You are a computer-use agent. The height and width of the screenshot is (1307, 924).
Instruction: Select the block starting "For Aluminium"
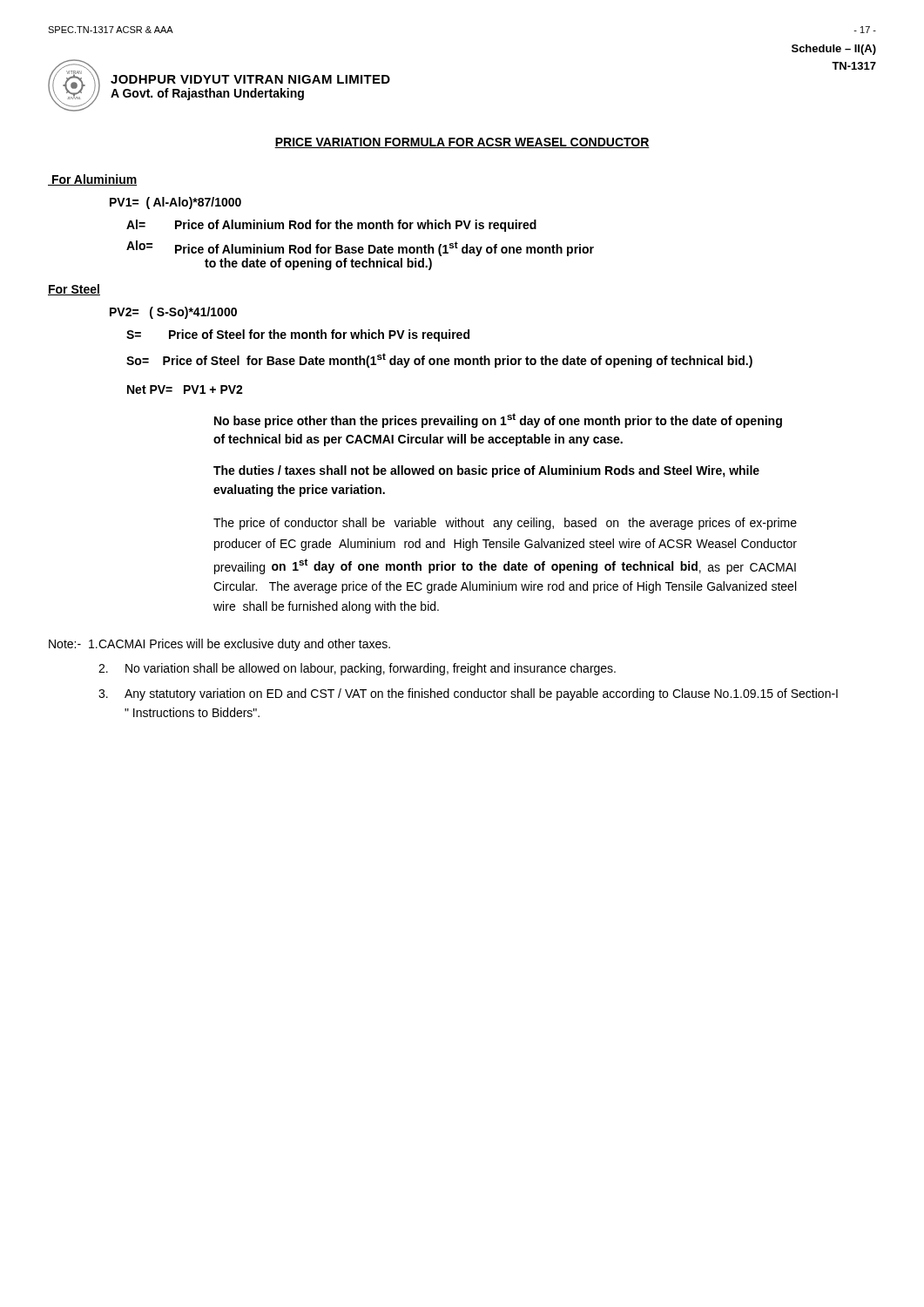coord(92,180)
